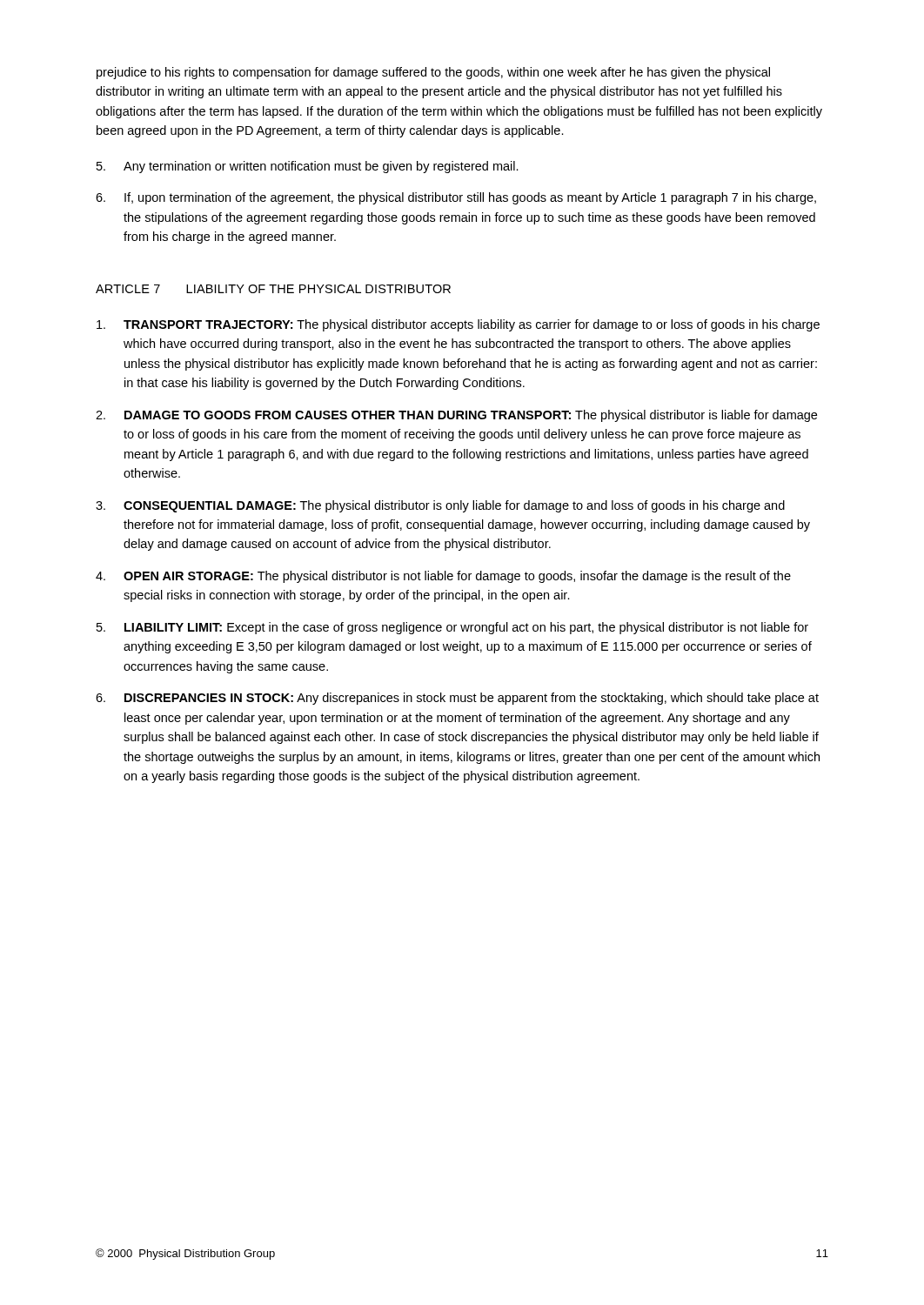Locate the list item containing "3. CONSEQUENTIAL DAMAGE: The"
Viewport: 924px width, 1305px height.
462,525
